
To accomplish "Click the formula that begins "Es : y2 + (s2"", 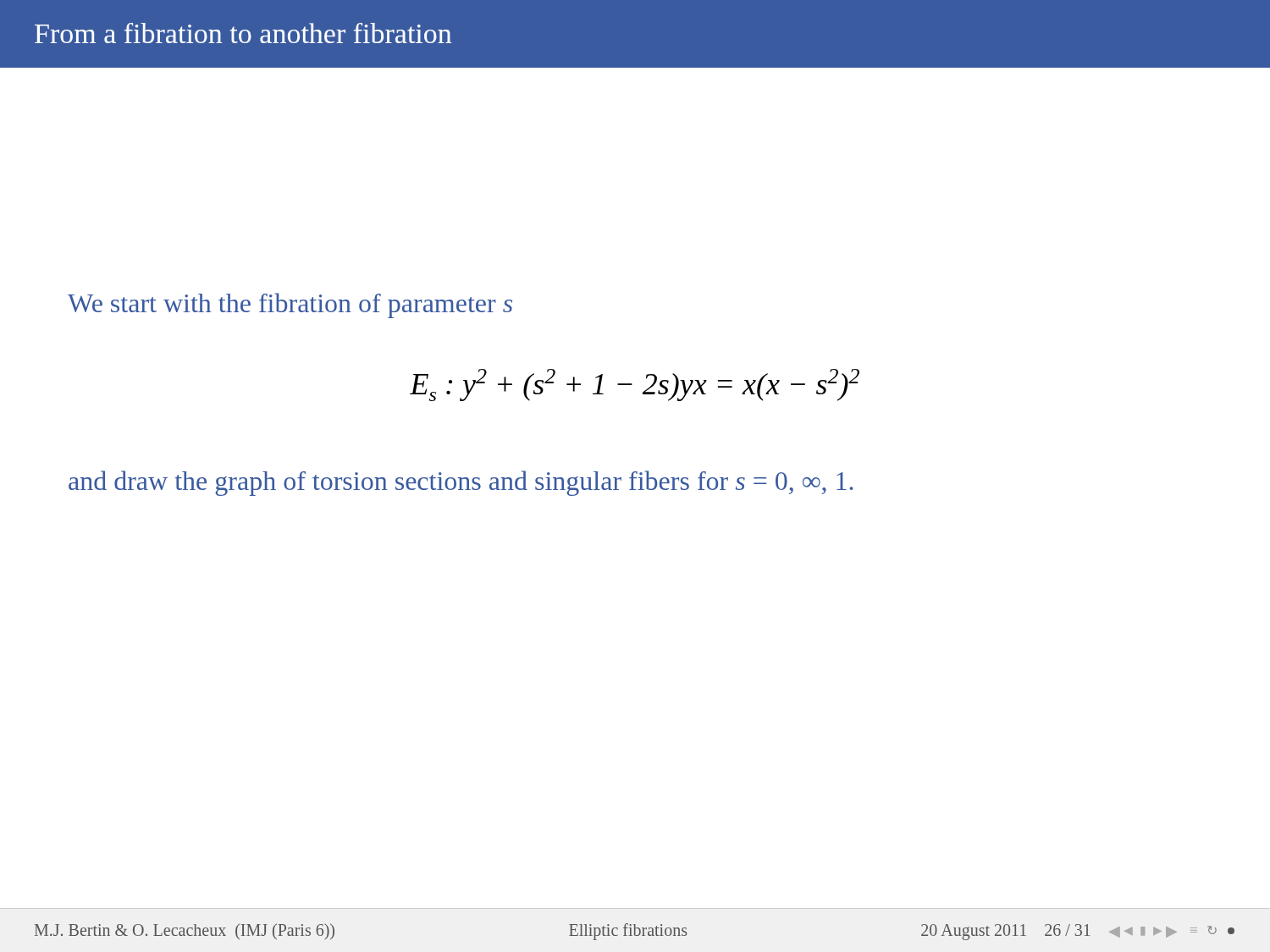I will click(635, 385).
